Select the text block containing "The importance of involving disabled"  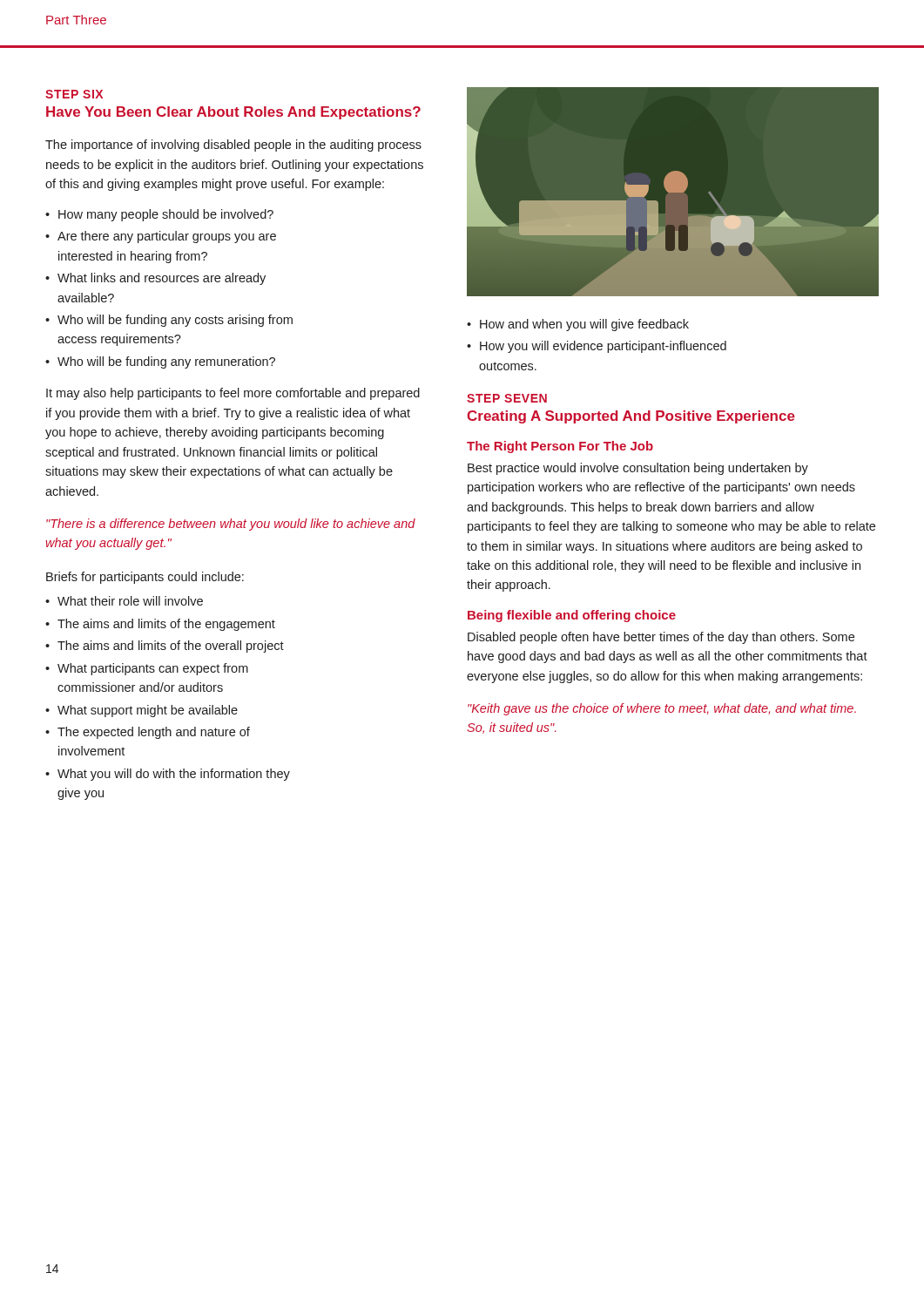(x=234, y=164)
